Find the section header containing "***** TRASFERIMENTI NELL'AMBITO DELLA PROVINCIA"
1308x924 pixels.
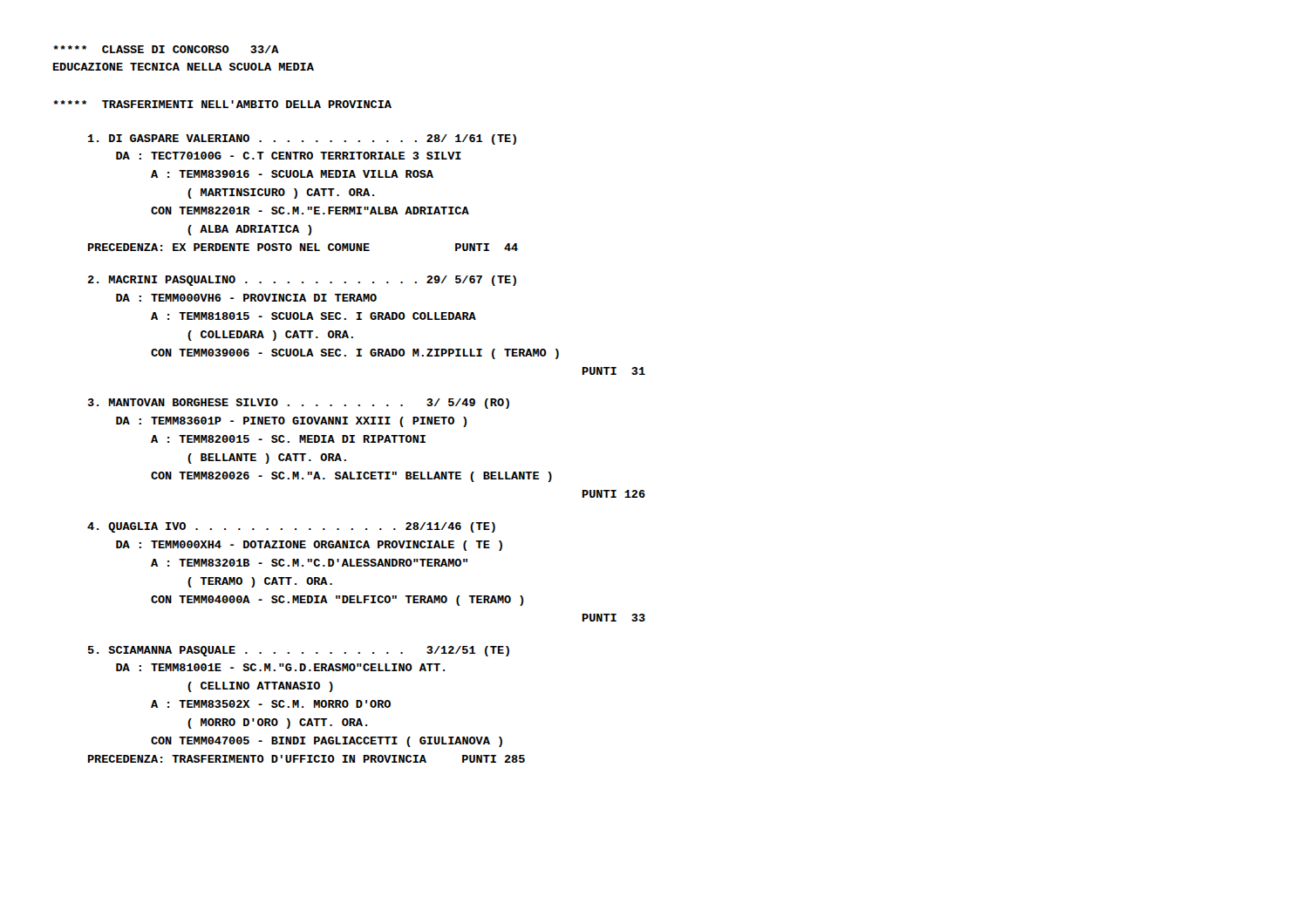point(222,105)
